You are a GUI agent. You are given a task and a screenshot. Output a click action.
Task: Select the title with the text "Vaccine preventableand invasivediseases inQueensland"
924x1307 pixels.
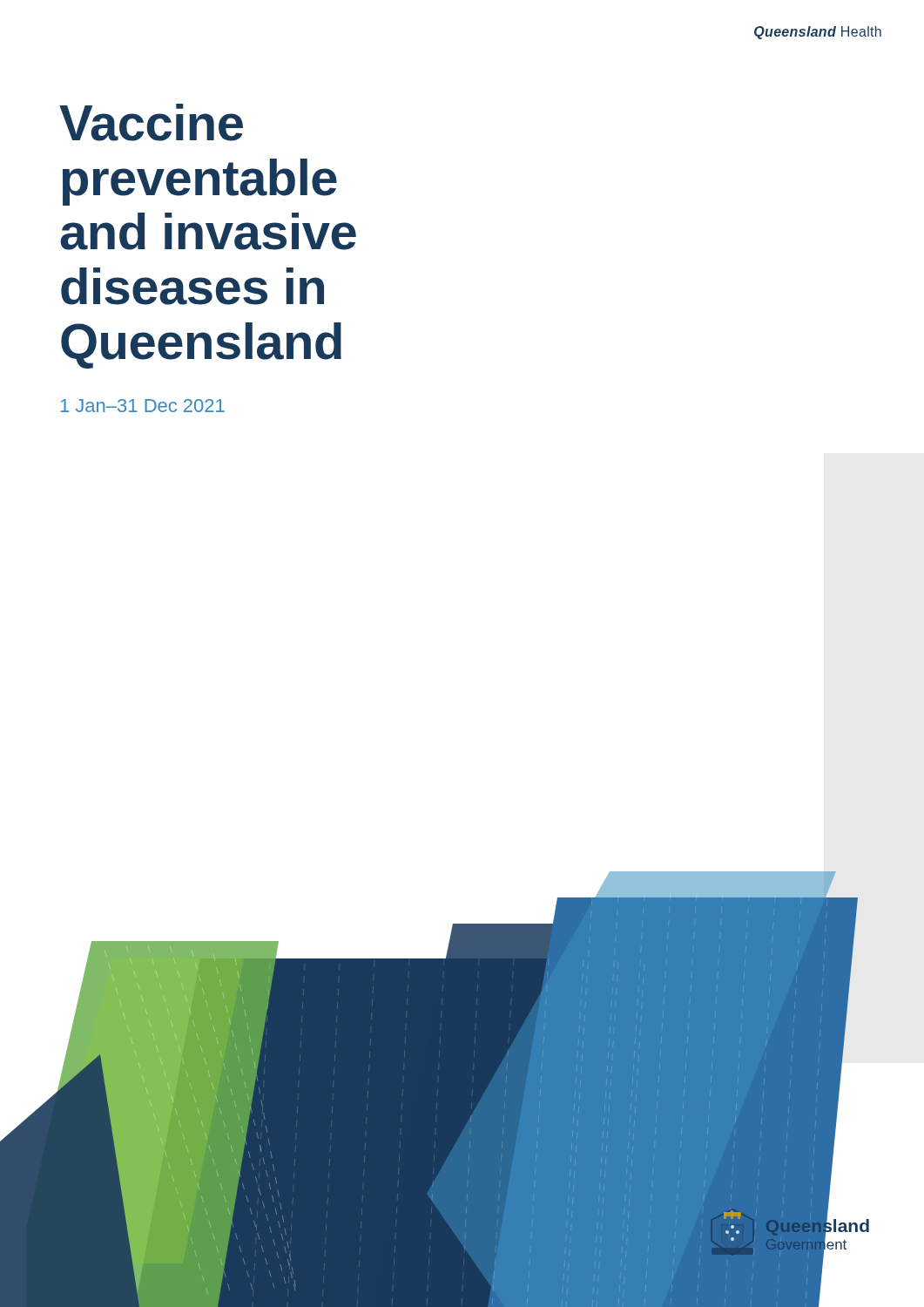pyautogui.click(x=290, y=232)
